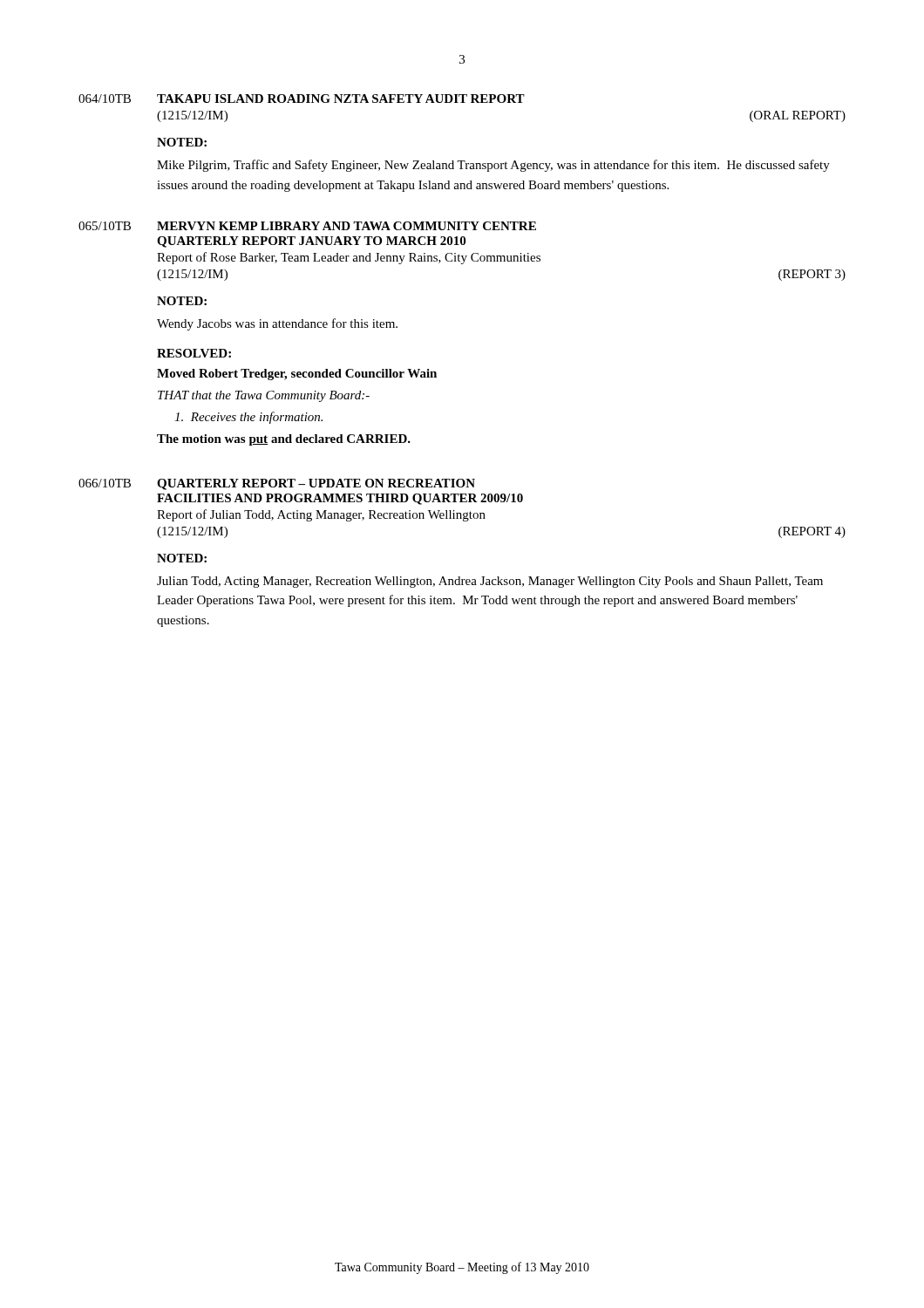This screenshot has width=924, height=1308.
Task: Locate the block starting "THAT that the Tawa Community"
Action: (x=263, y=395)
